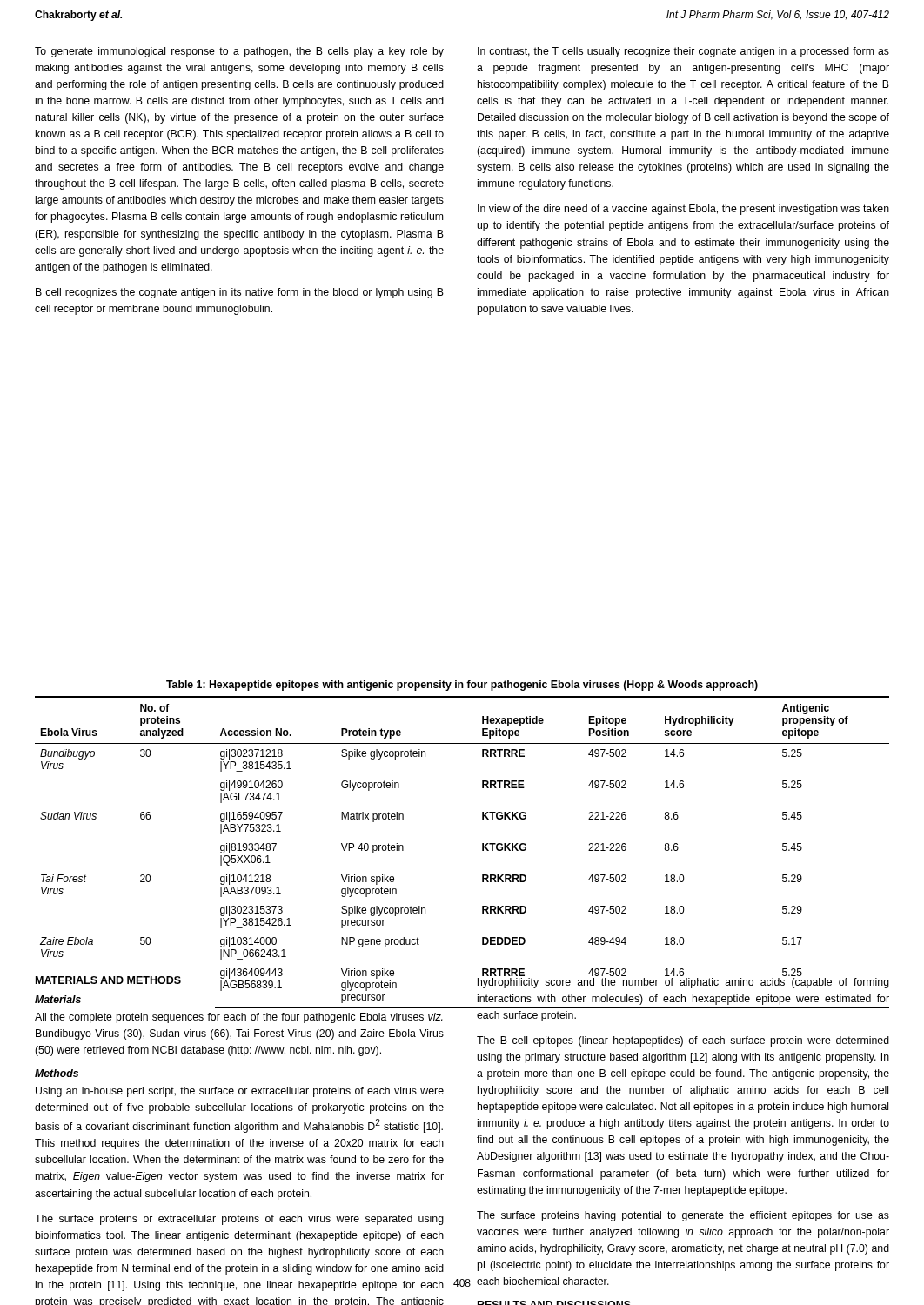Viewport: 924px width, 1305px height.
Task: Click the passage that begins "In contrast, the T cells usually recognize"
Action: [x=683, y=118]
